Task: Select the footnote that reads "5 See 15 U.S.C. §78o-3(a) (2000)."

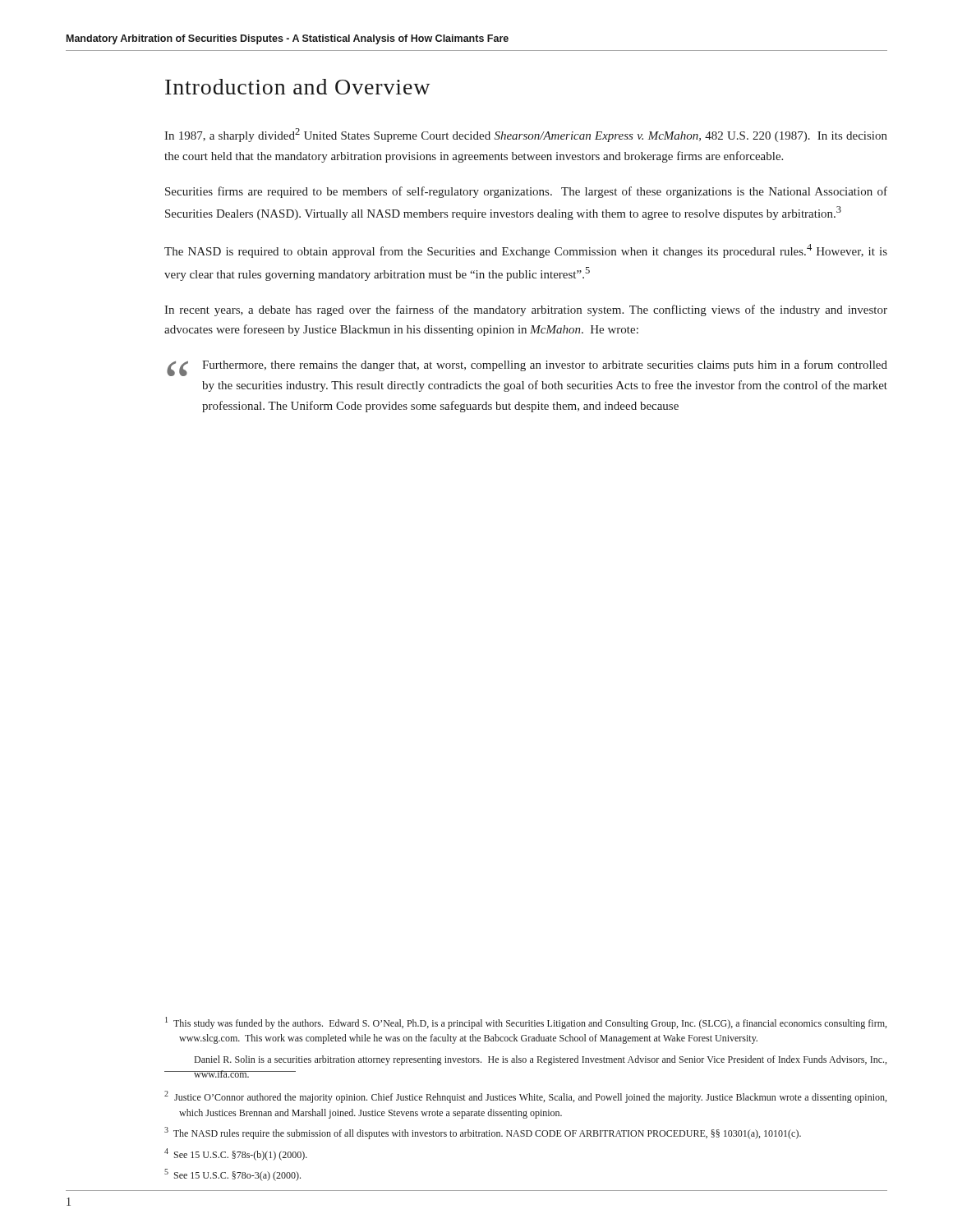Action: coord(233,1175)
